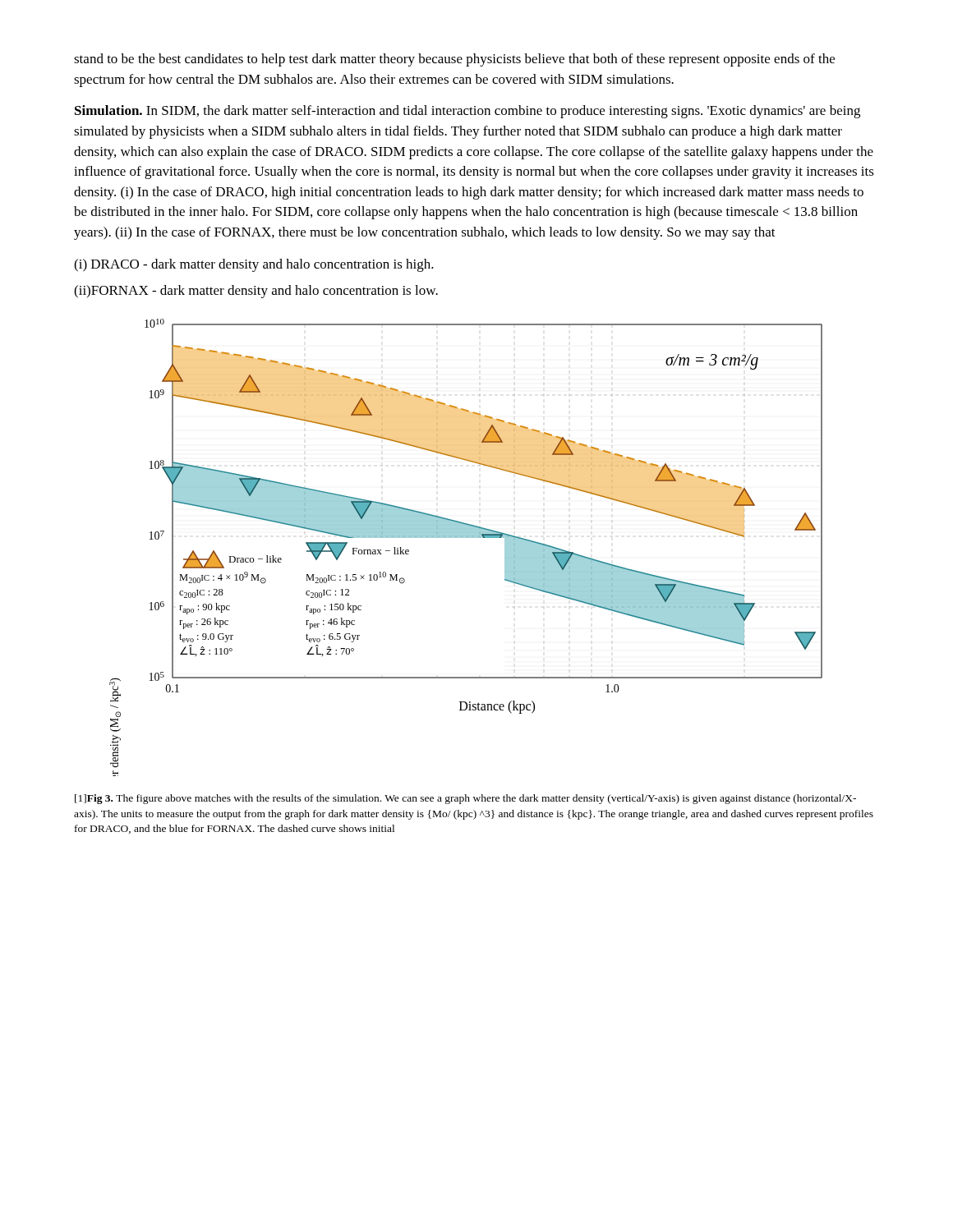Select the caption

(x=474, y=813)
